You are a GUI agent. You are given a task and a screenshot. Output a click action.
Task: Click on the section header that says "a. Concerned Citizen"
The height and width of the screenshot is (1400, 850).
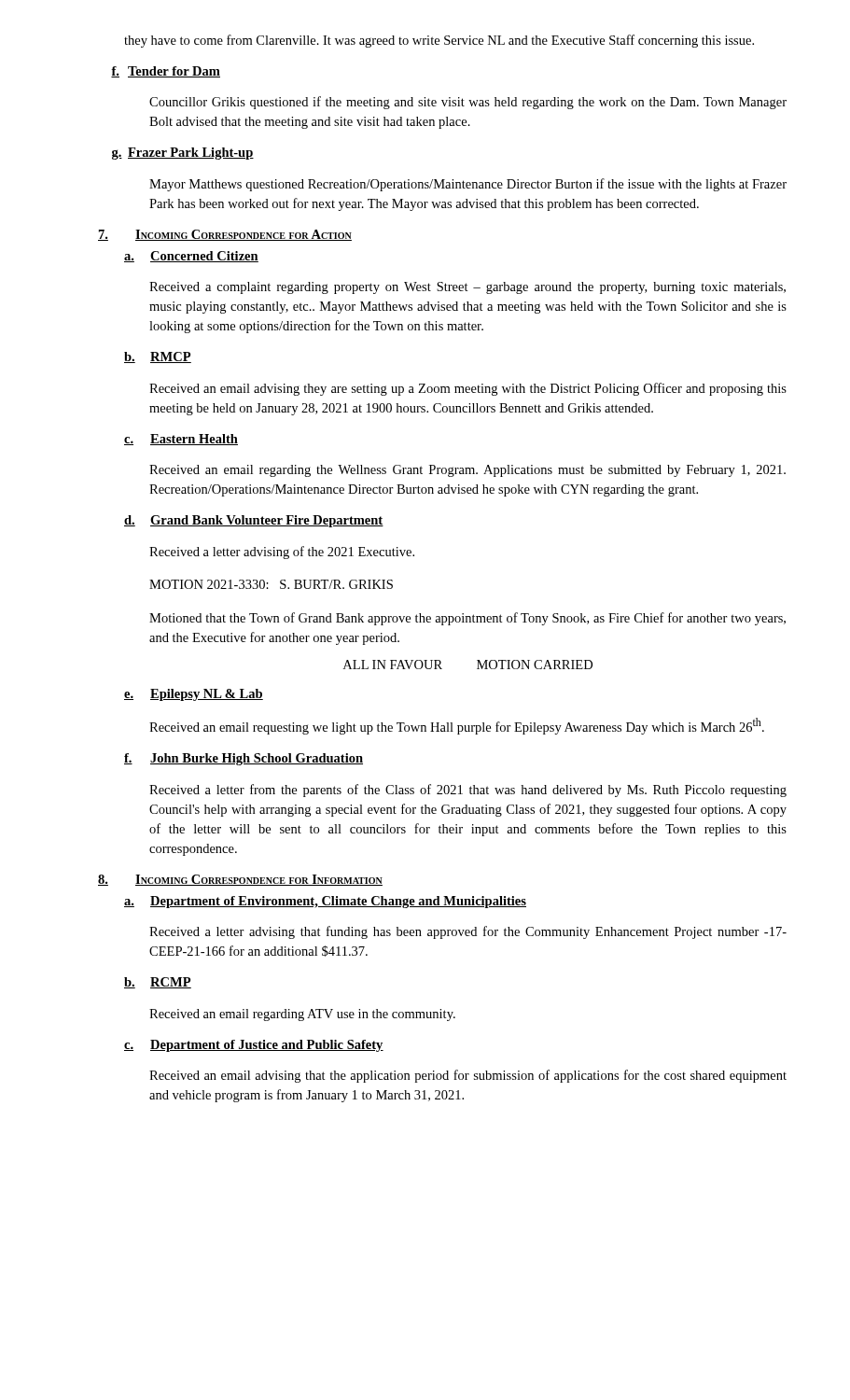[x=191, y=256]
